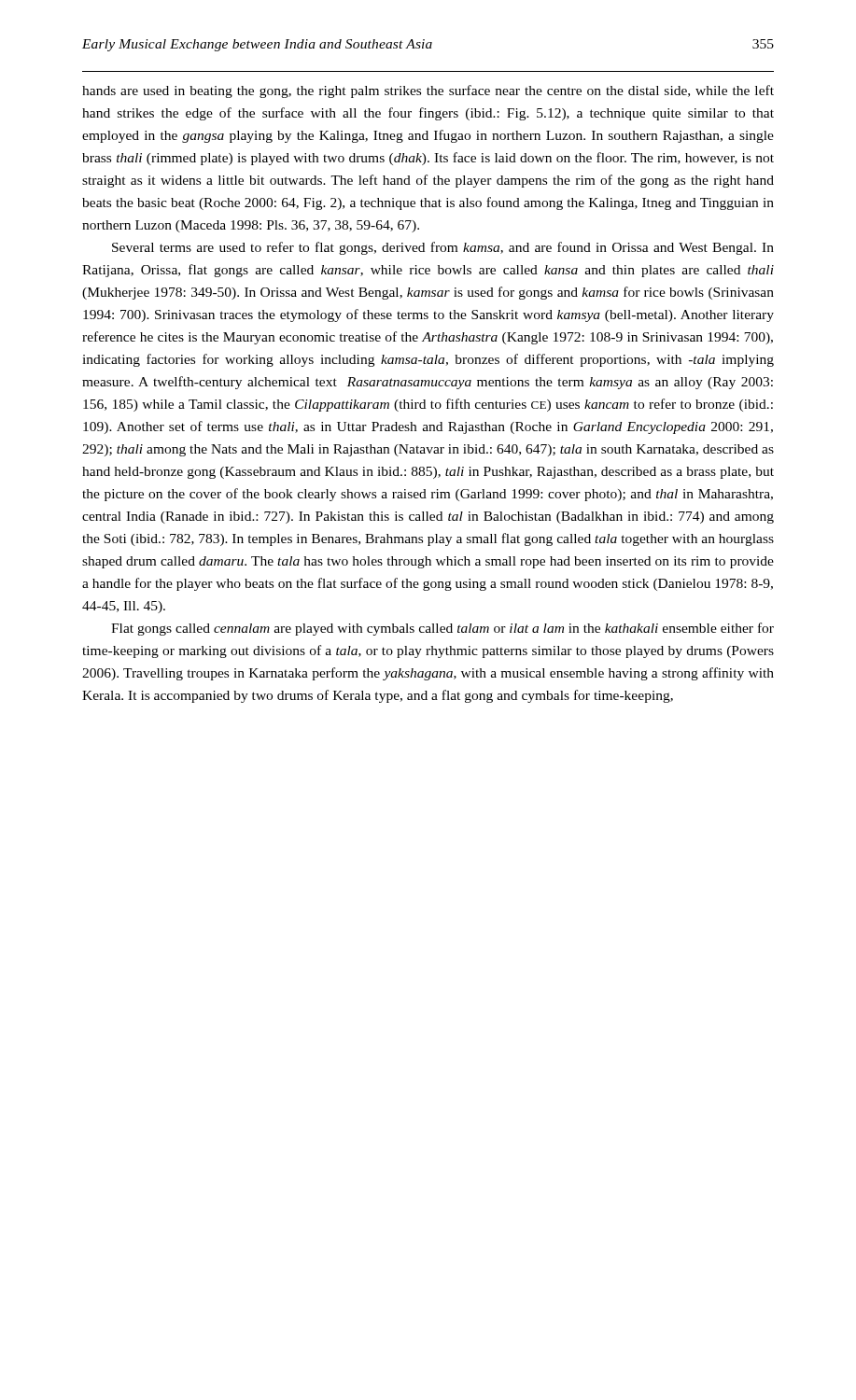Image resolution: width=856 pixels, height=1400 pixels.
Task: Click the passage that begins "hands are used in beating"
Action: point(428,393)
